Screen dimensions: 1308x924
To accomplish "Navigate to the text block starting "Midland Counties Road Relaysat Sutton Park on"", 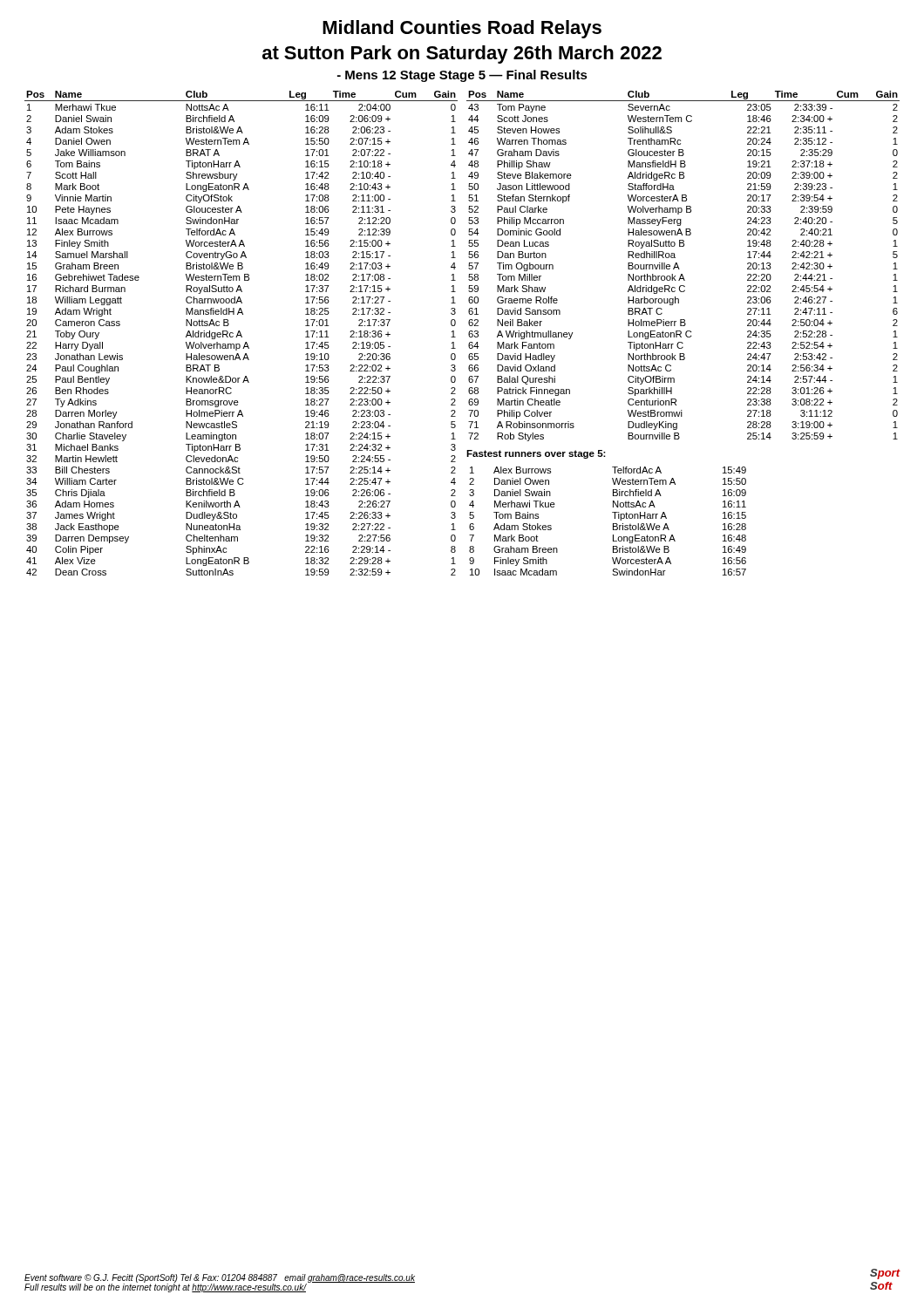I will pyautogui.click(x=462, y=41).
